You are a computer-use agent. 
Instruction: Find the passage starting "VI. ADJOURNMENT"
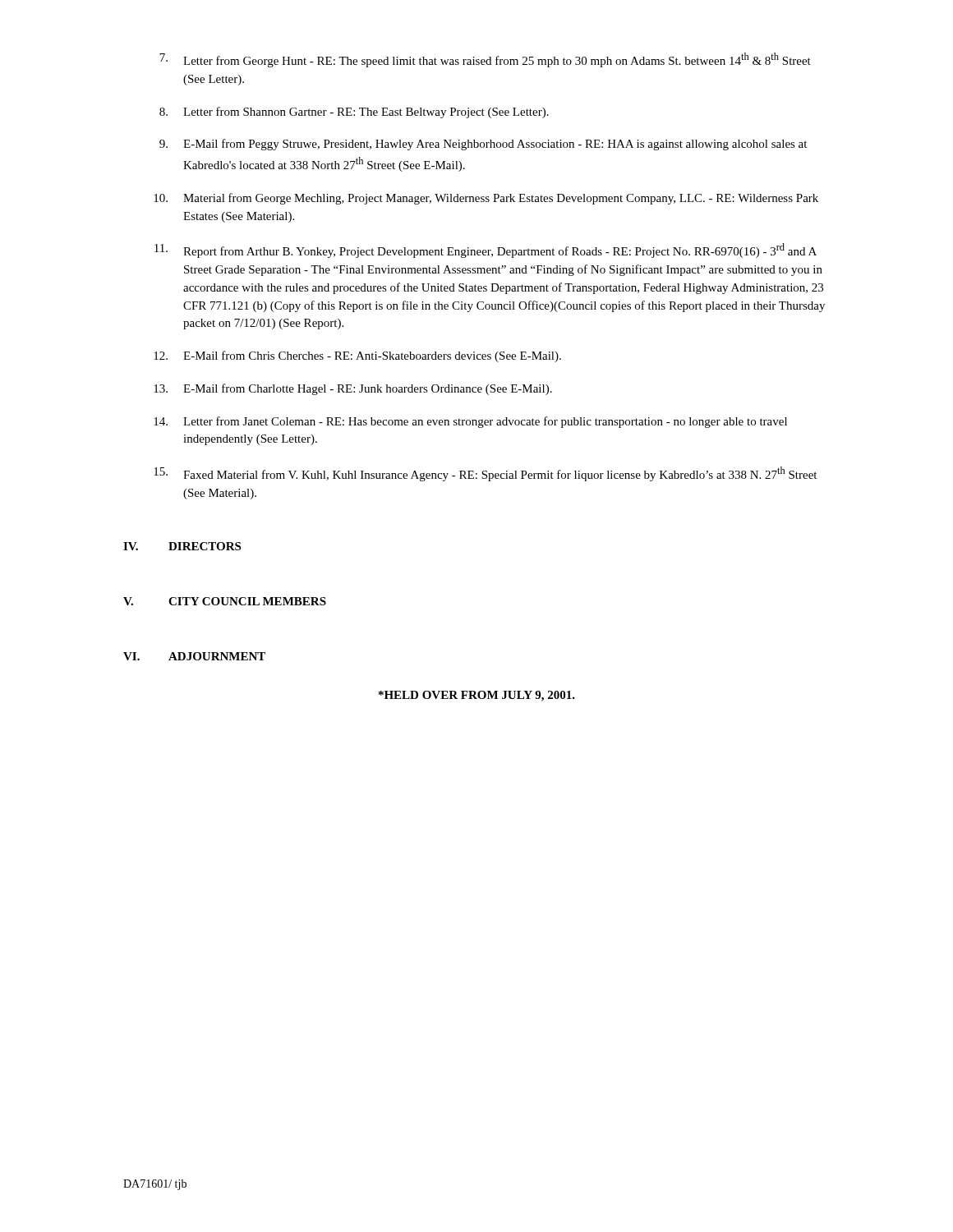click(194, 656)
